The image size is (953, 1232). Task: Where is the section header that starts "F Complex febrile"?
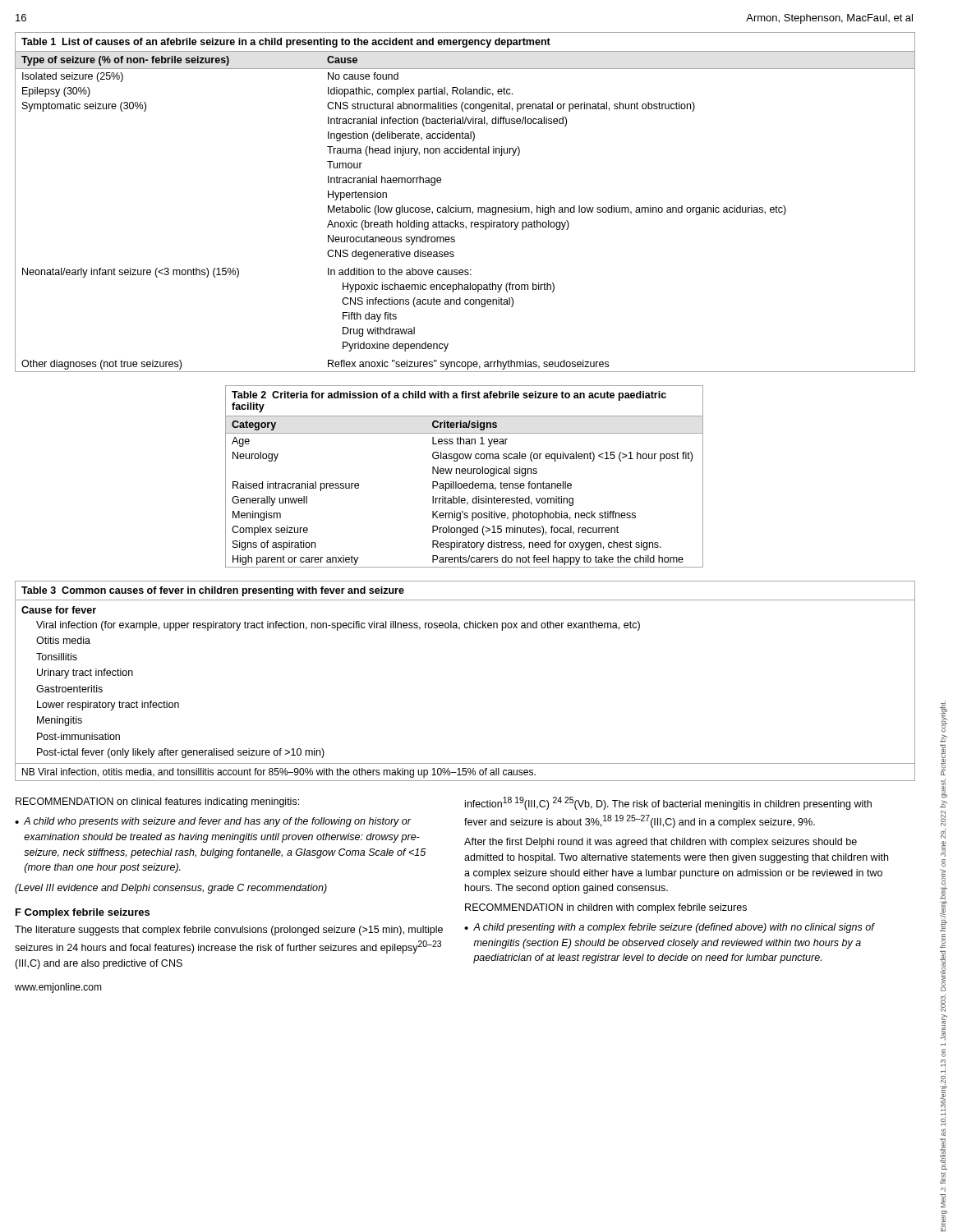pos(82,912)
